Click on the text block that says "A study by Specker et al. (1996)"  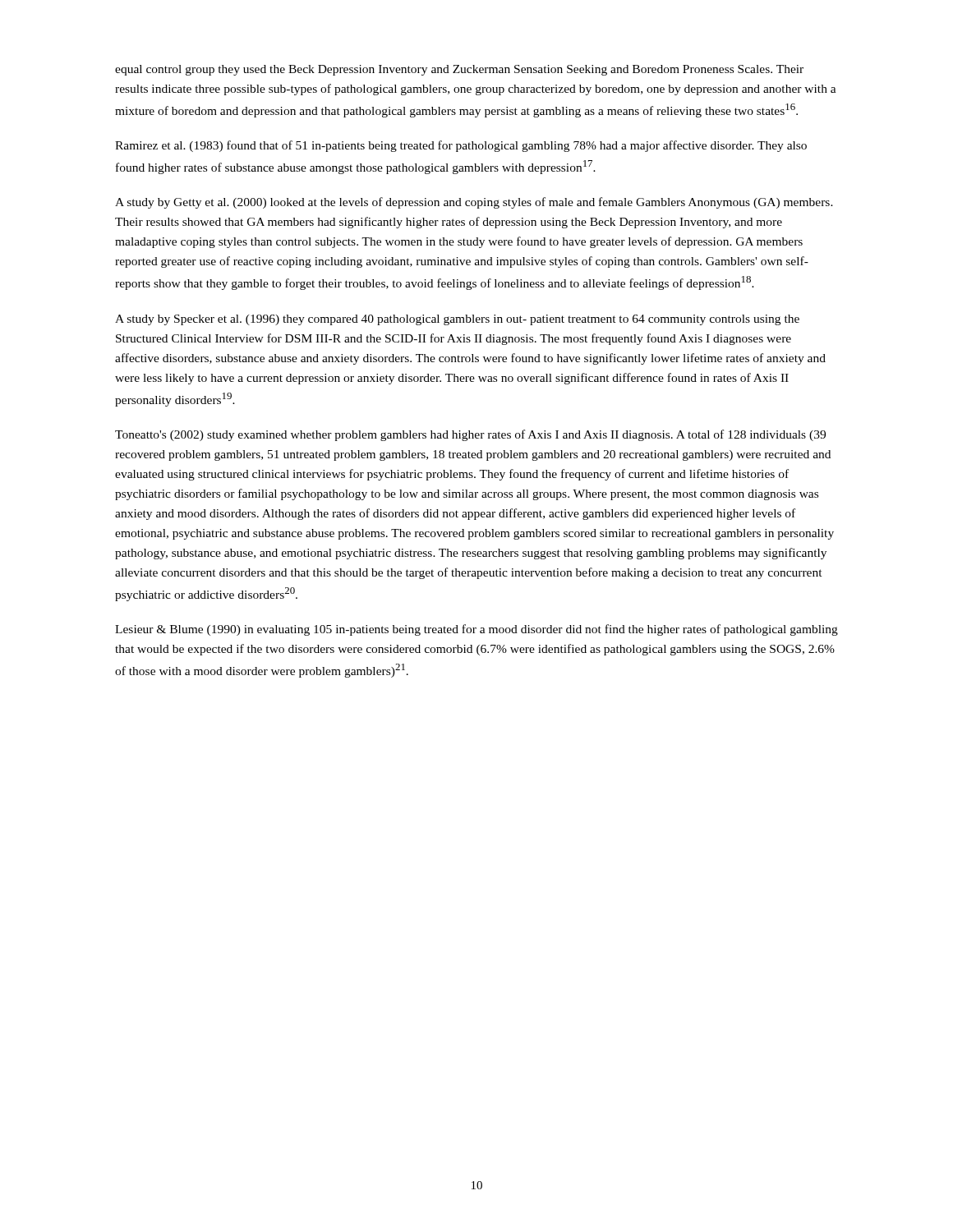click(x=470, y=359)
